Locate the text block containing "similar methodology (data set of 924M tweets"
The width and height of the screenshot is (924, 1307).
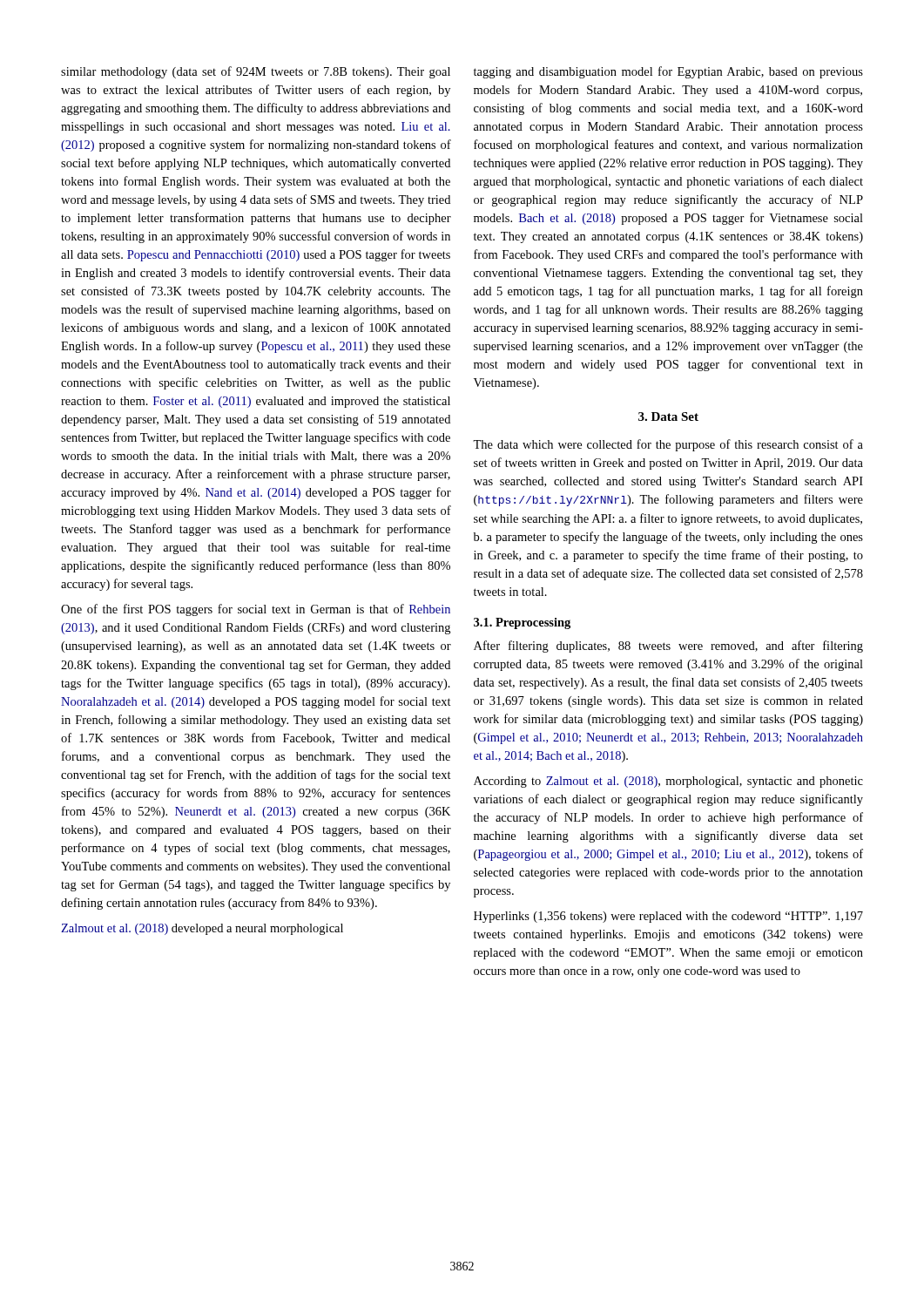tap(256, 328)
